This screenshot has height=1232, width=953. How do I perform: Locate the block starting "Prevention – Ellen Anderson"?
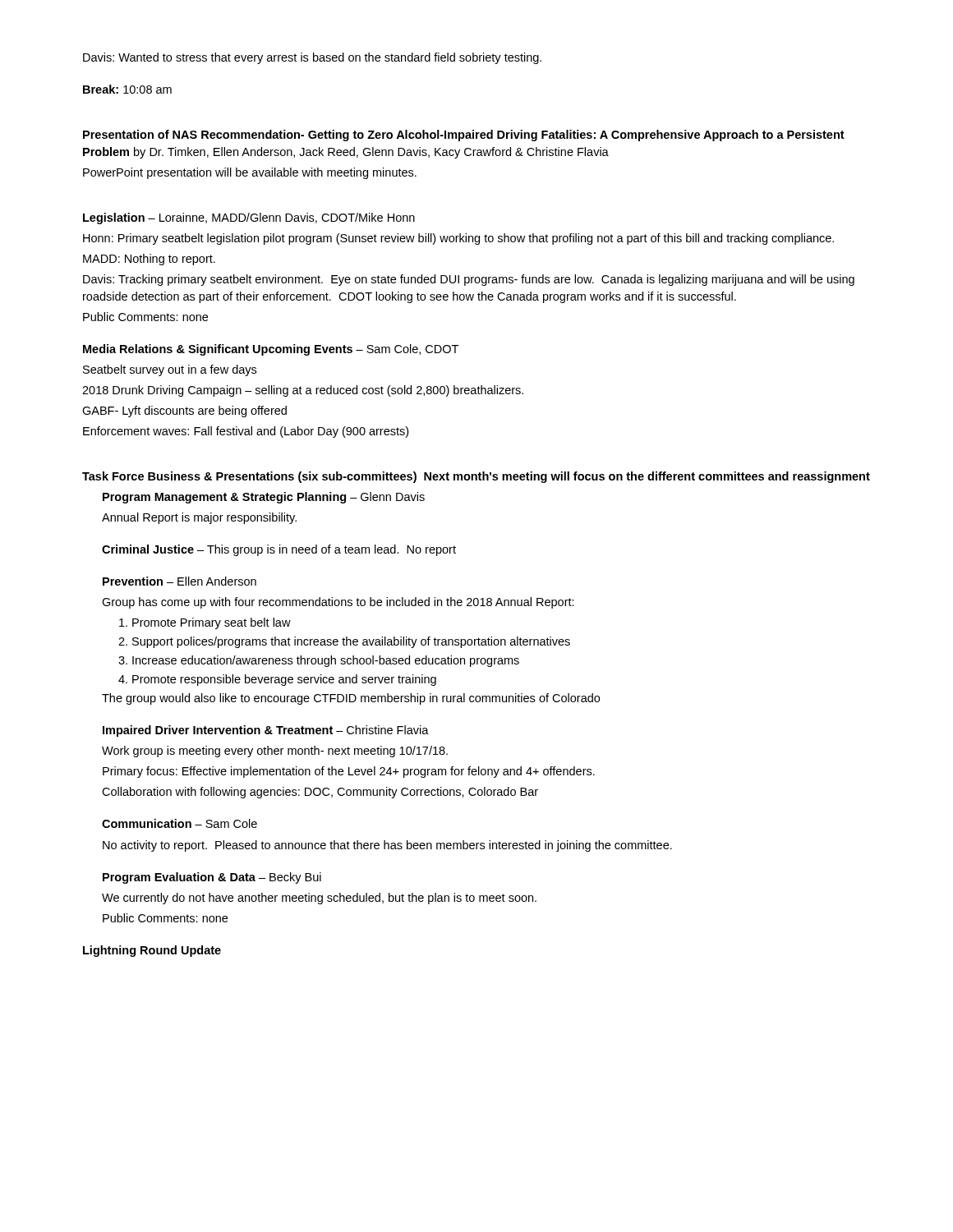[180, 581]
